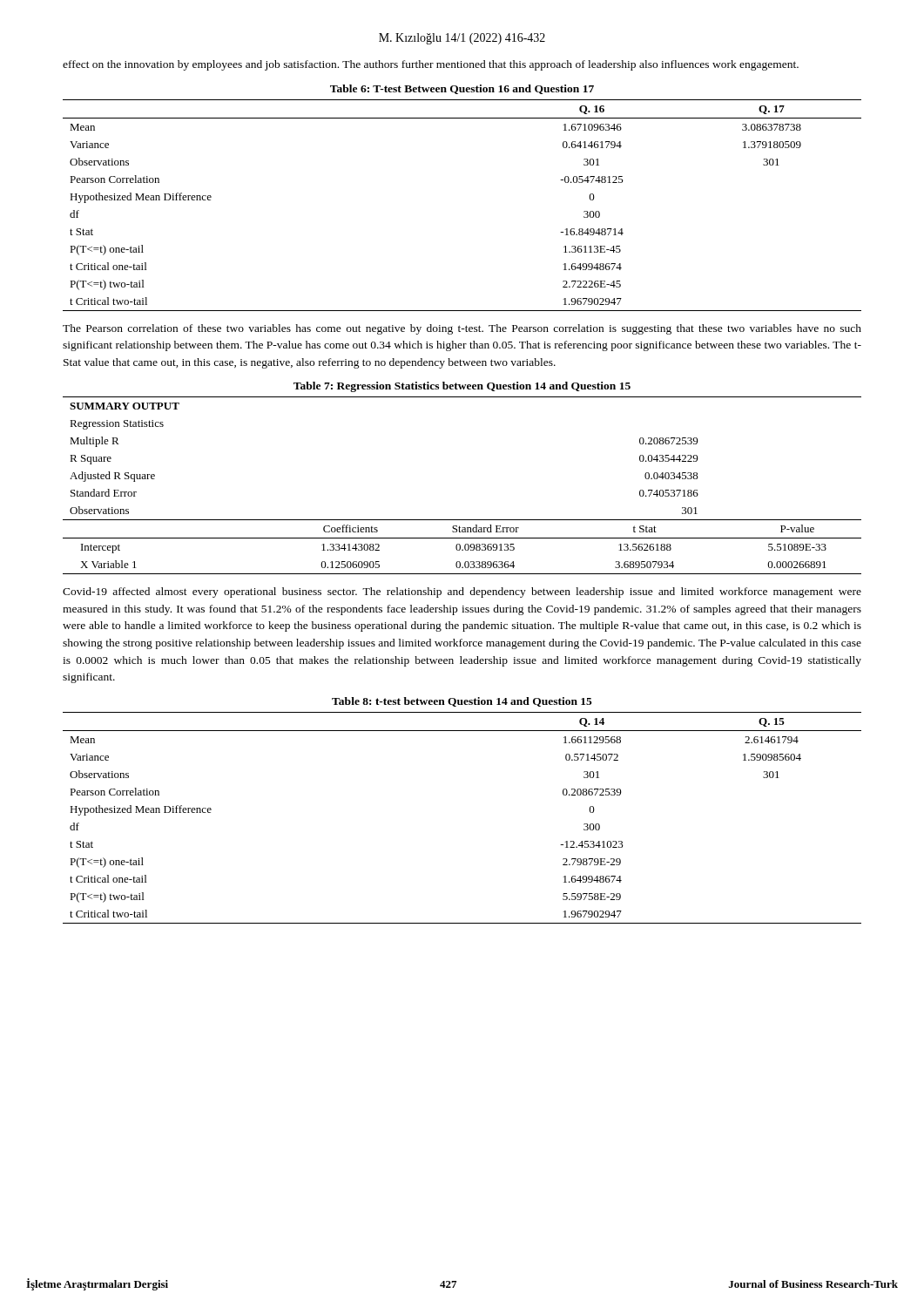Click on the text starting "Table 6: T-test"
Screen dimensions: 1307x924
click(462, 88)
